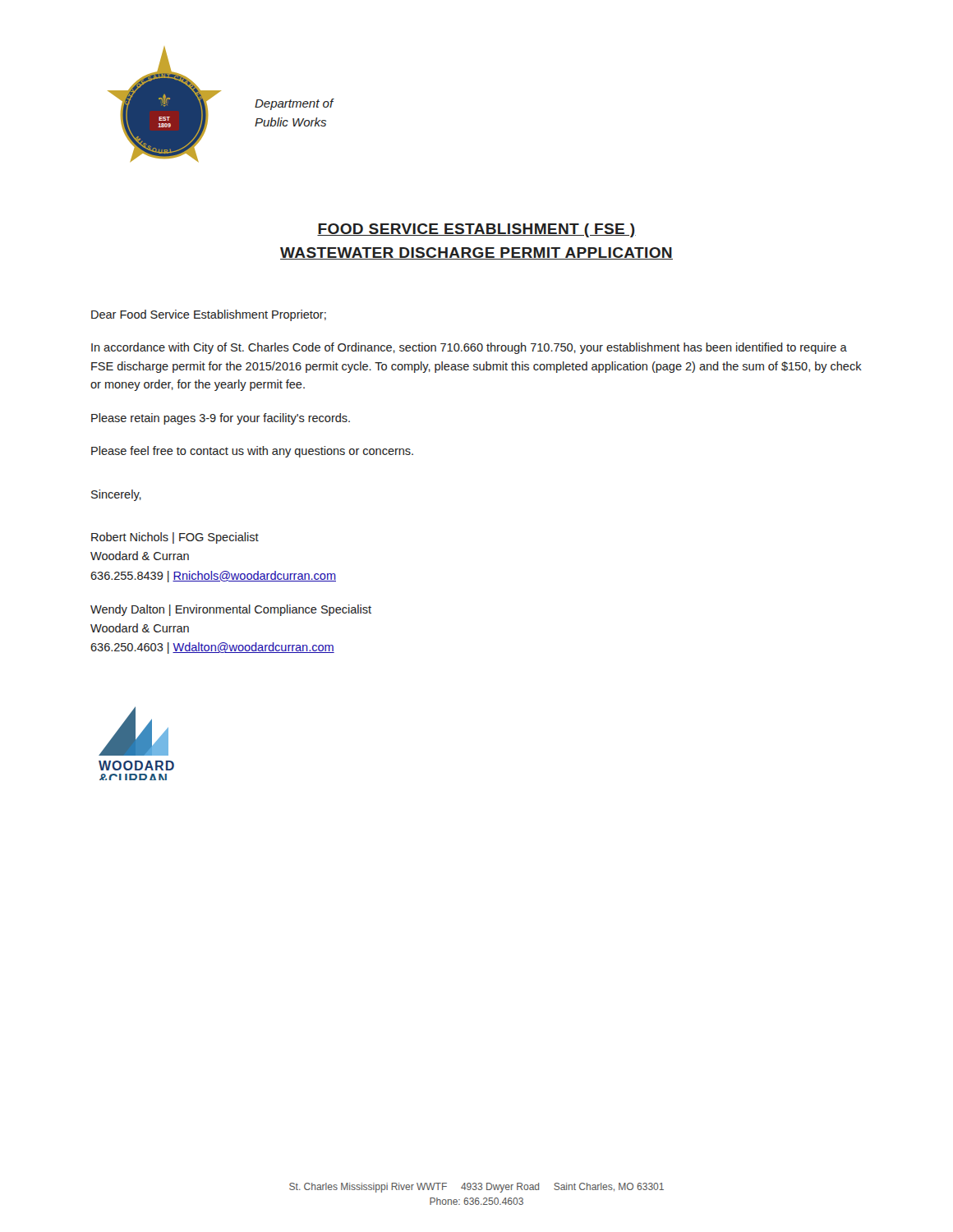The height and width of the screenshot is (1232, 953).
Task: Click the title that begins "FOOD SERVICE ESTABLISHMENT ( FSE )WASTEWATER DISCHARGE PERMIT"
Action: 476,241
